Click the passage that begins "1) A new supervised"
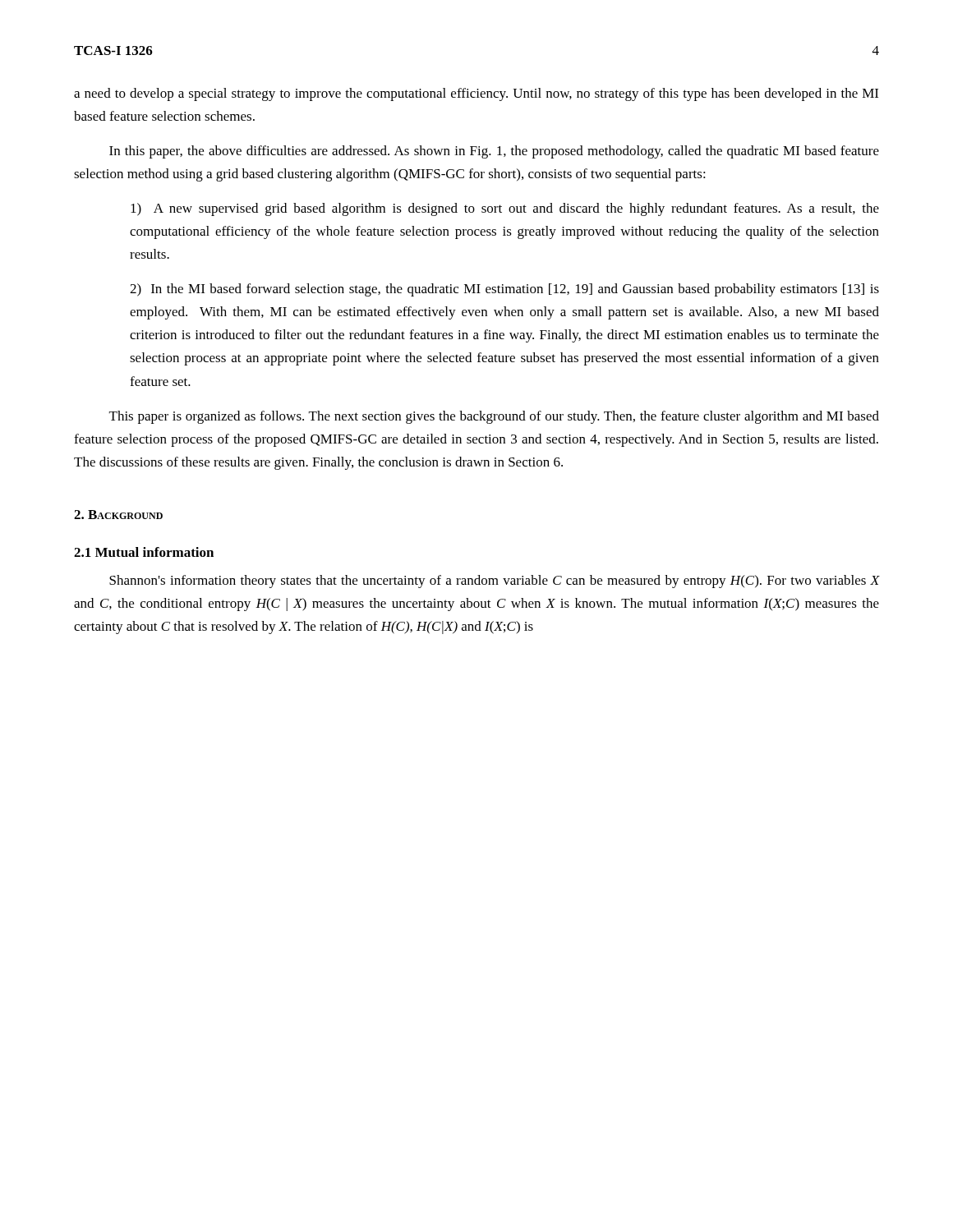This screenshot has height=1232, width=953. [x=476, y=232]
